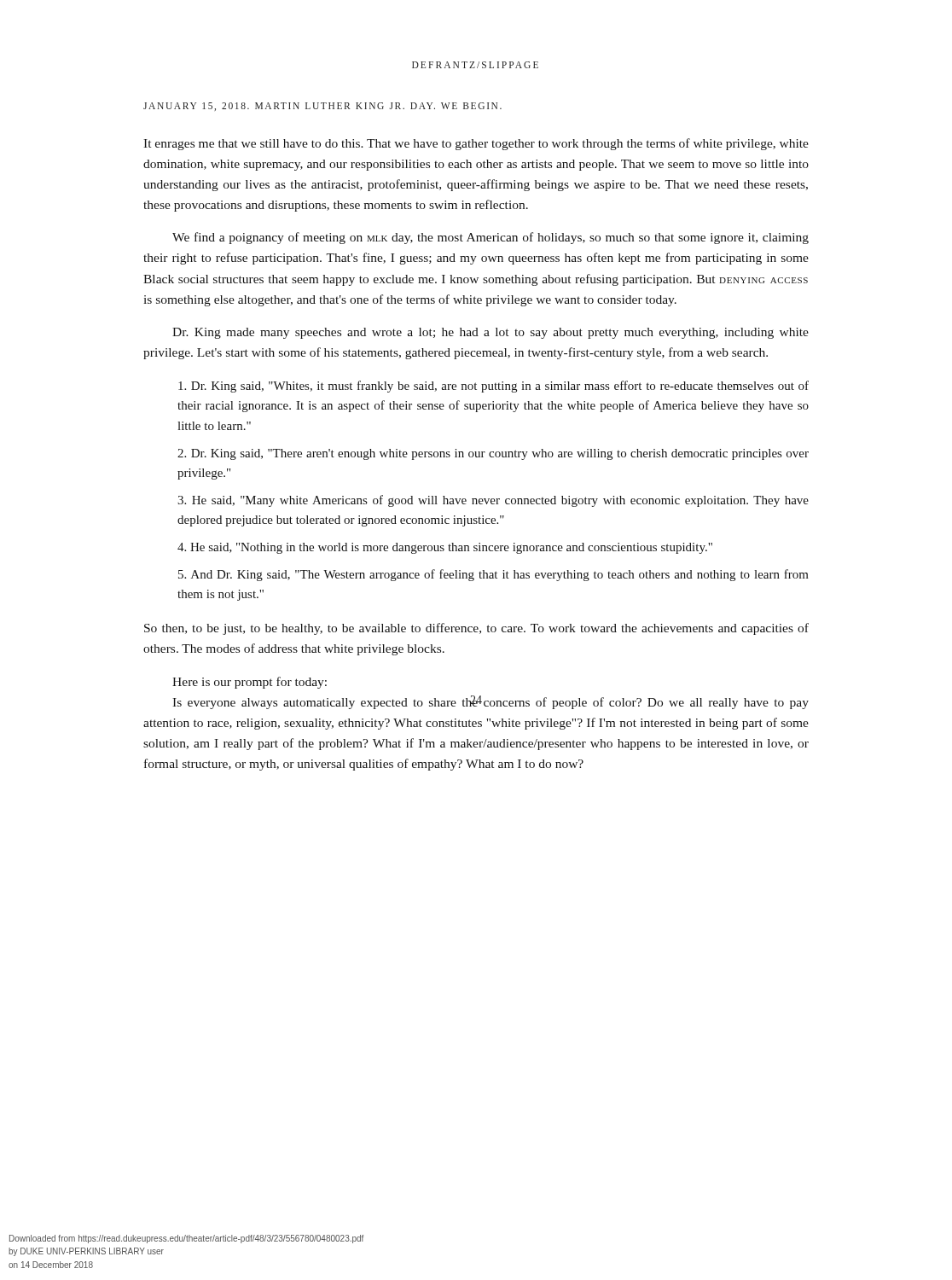Find the block on this page that starts "5. And Dr. King said, "The"
952x1280 pixels.
pos(493,585)
